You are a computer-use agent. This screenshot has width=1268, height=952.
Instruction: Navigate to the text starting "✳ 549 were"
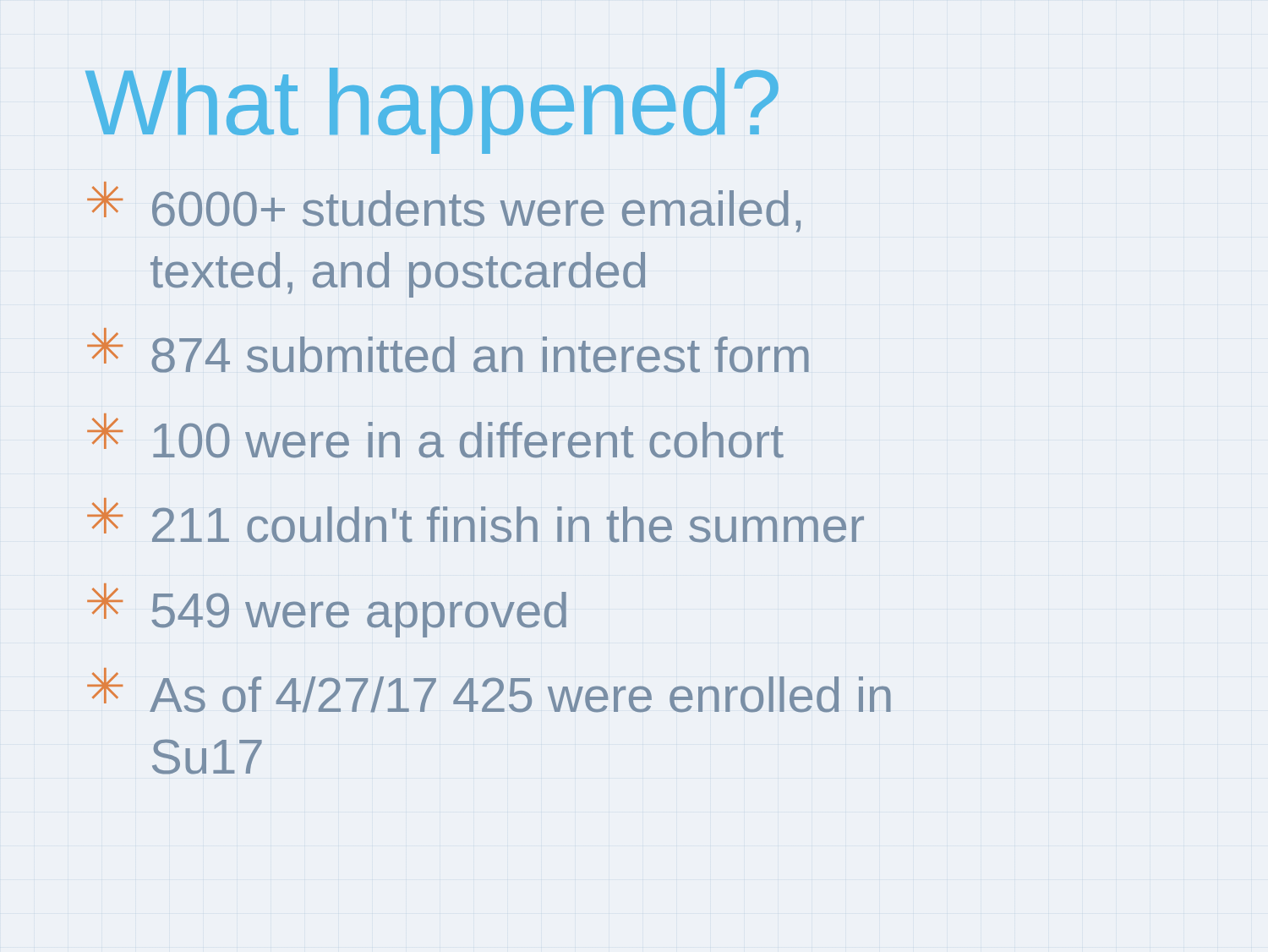click(x=327, y=610)
